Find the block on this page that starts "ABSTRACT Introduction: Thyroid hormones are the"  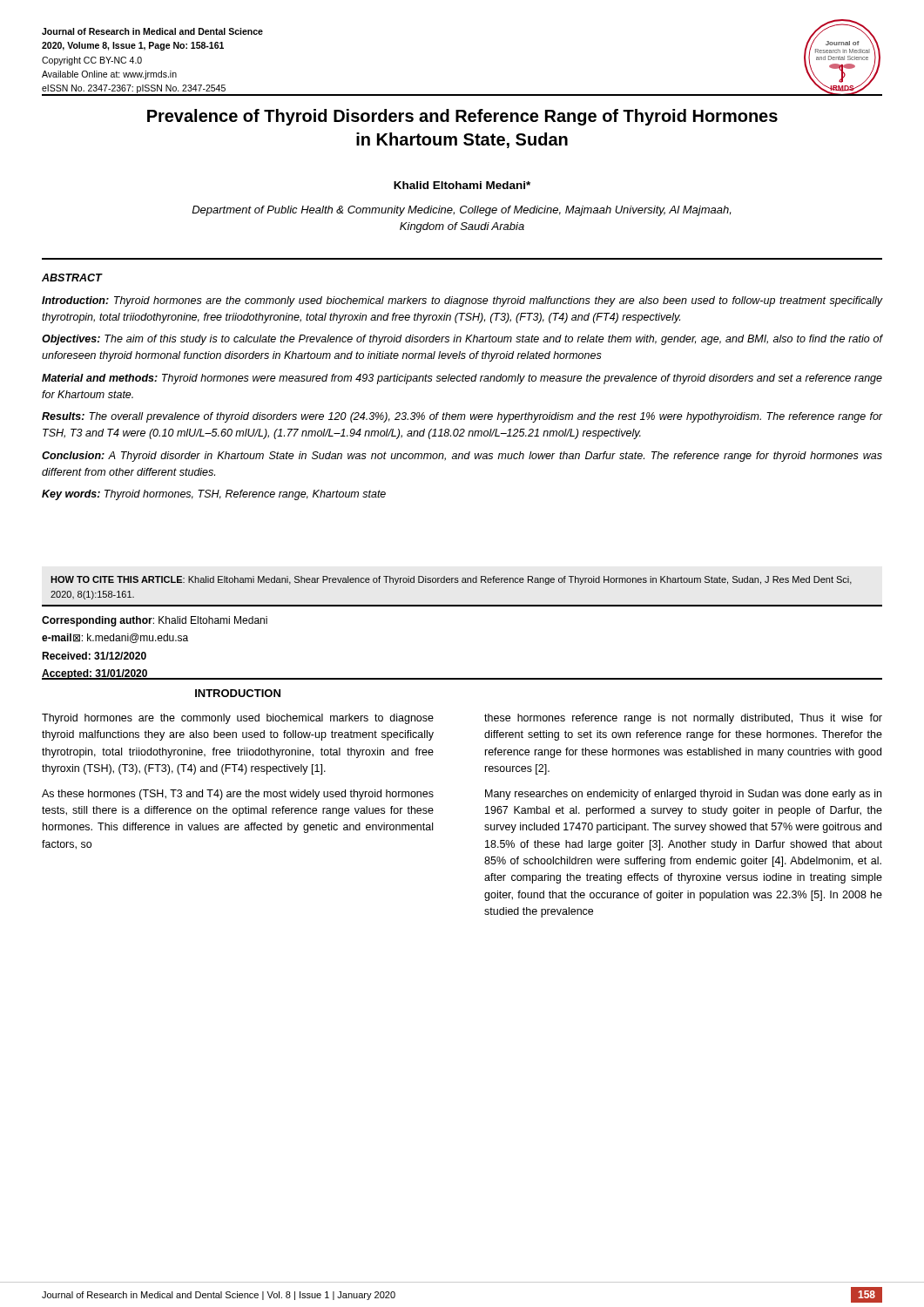(x=462, y=386)
